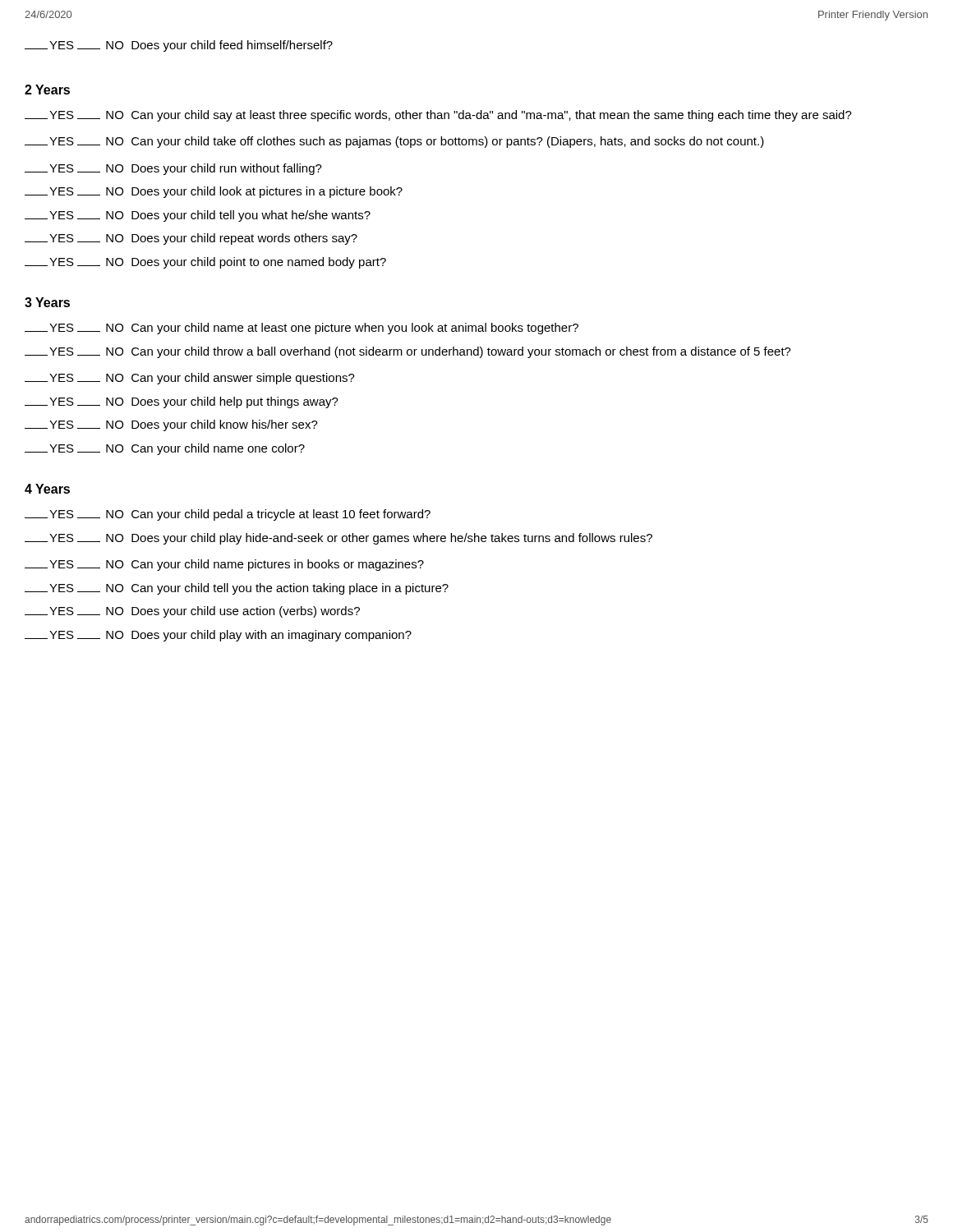953x1232 pixels.
Task: Select the block starting "YES NO Can your child name one"
Action: coord(165,449)
